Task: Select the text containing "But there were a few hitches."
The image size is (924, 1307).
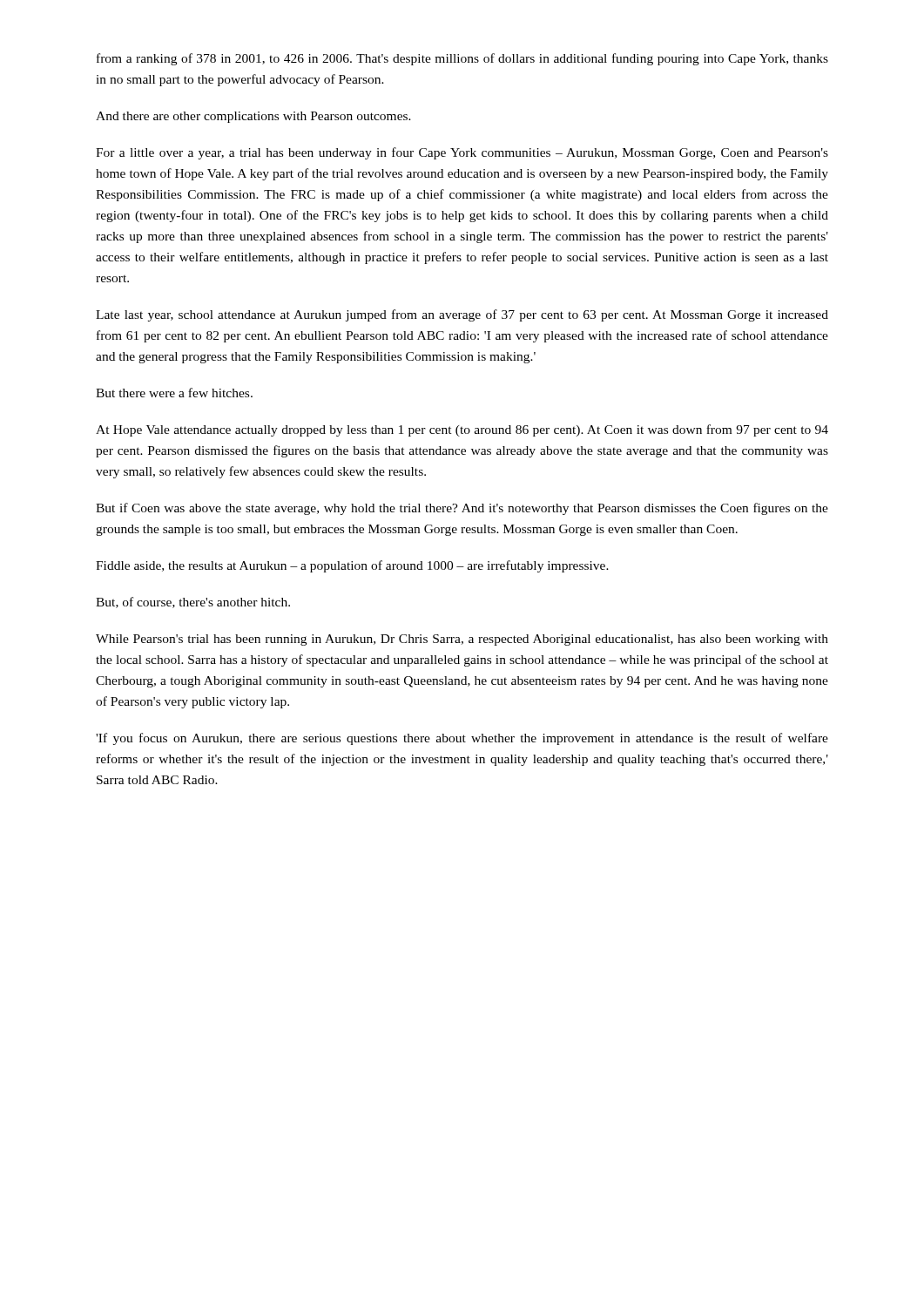Action: tap(174, 393)
